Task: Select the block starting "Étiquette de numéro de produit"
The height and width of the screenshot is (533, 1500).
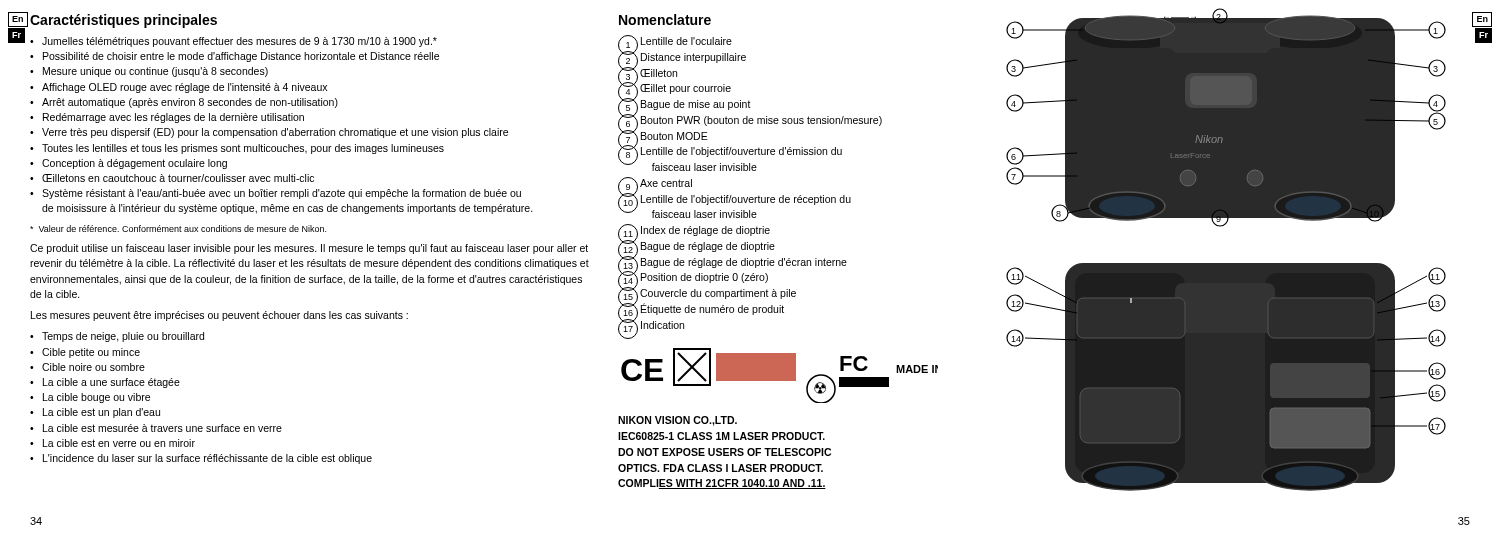Action: coord(712,309)
